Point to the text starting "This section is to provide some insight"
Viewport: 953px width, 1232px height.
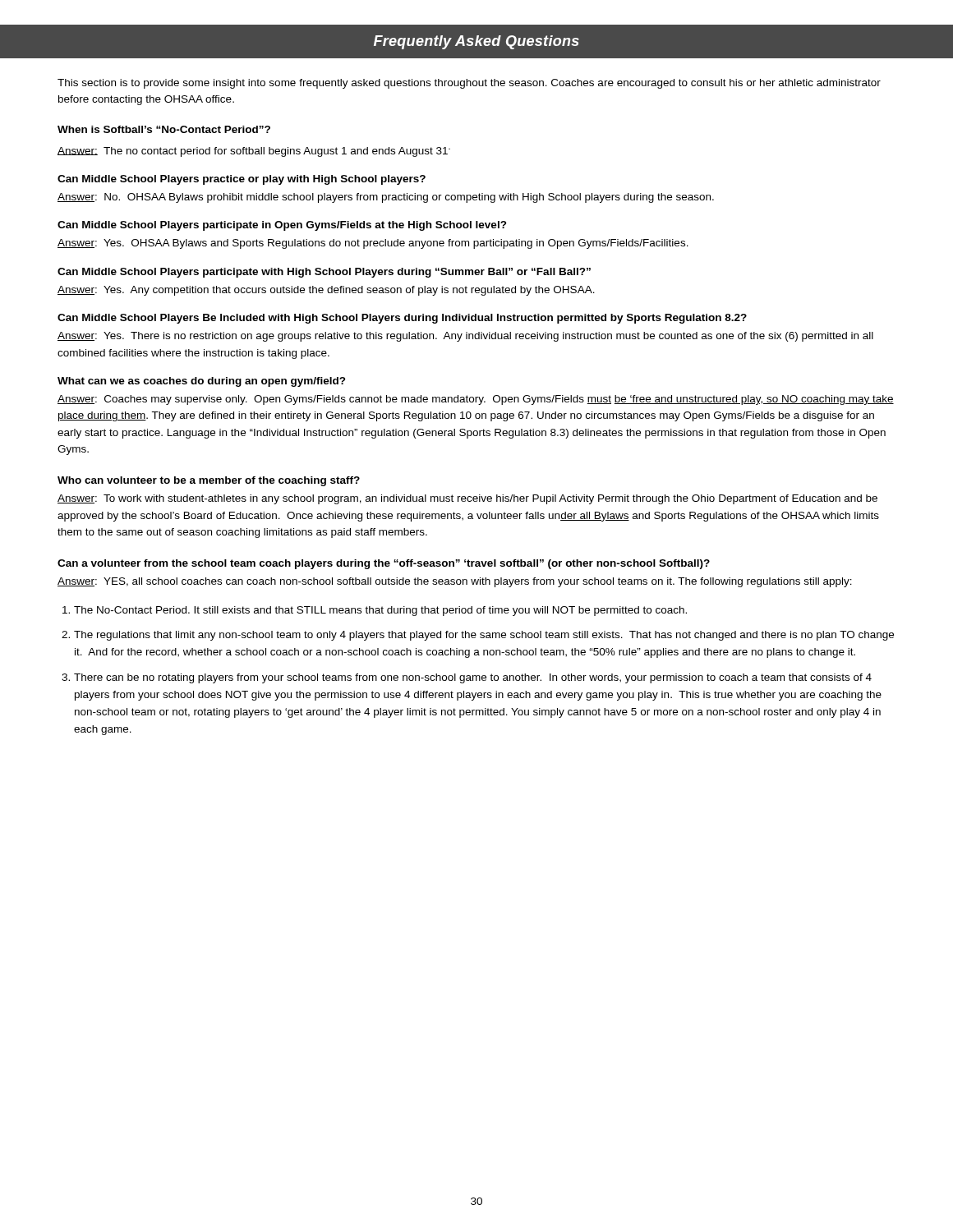tap(469, 91)
